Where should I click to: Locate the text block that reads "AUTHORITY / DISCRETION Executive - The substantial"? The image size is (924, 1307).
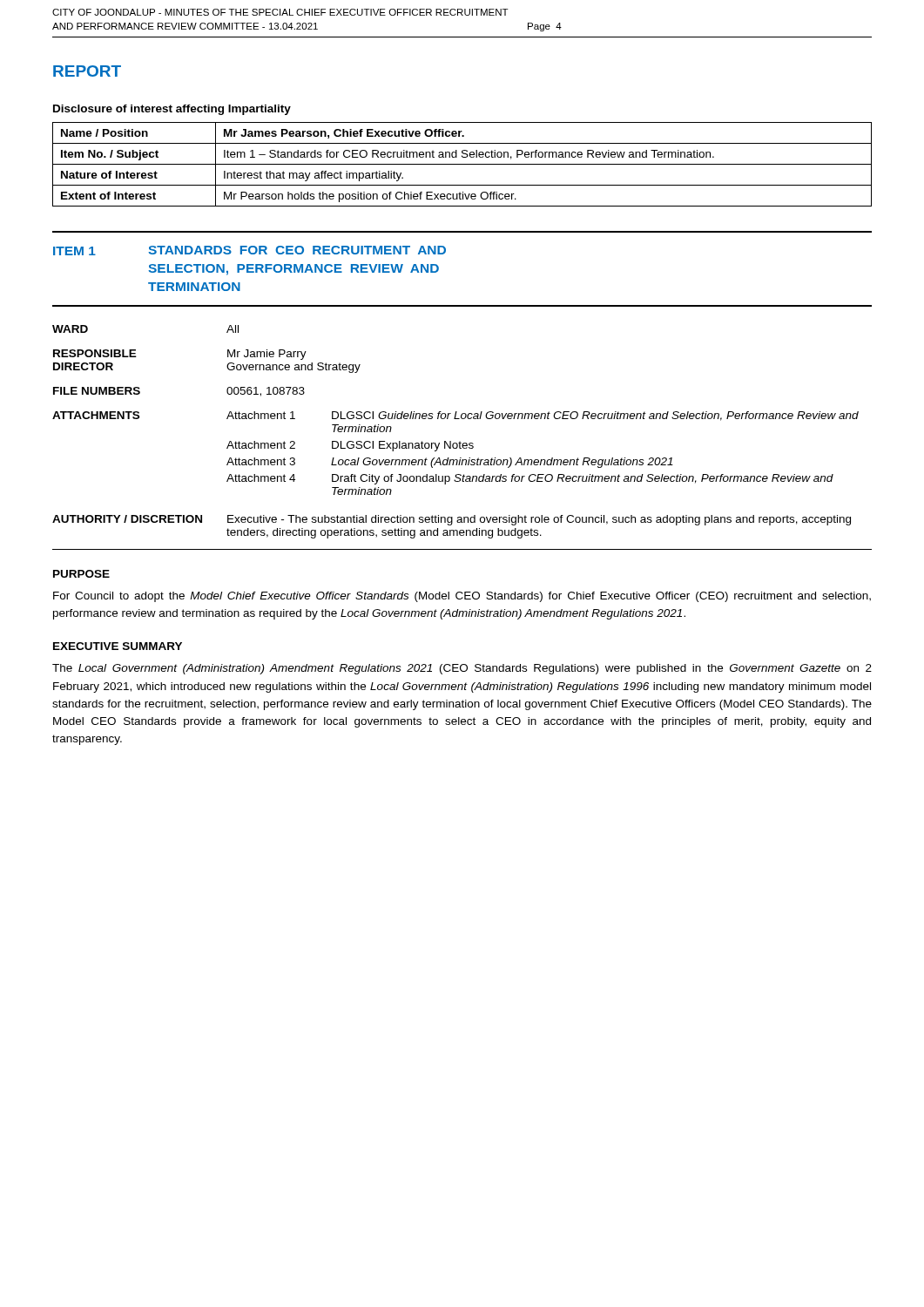point(462,525)
